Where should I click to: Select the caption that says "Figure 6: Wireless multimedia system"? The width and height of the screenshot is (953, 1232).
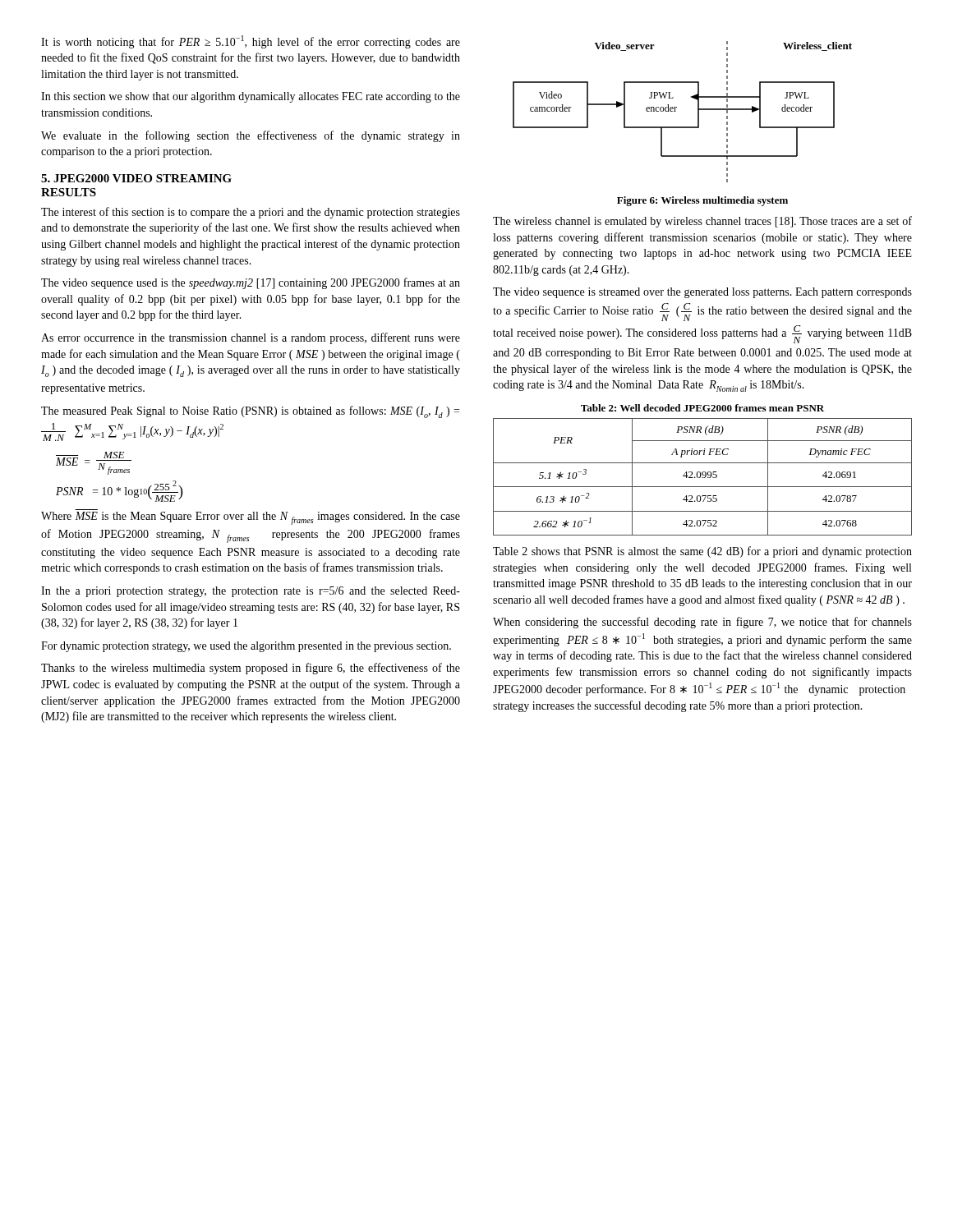click(x=702, y=200)
